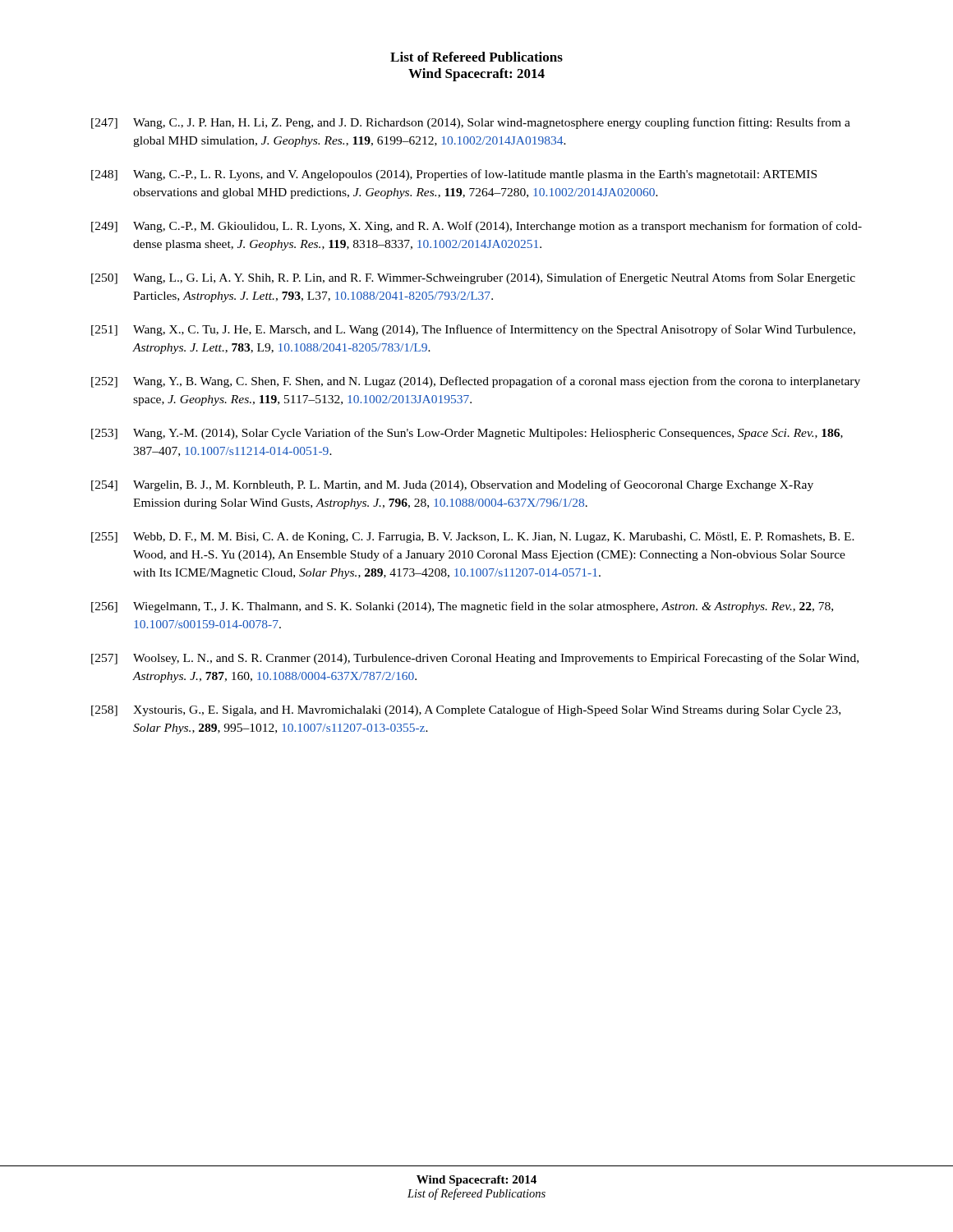
Task: Find the block on this page that starts "[247] Wang, C., J."
Action: (x=476, y=132)
